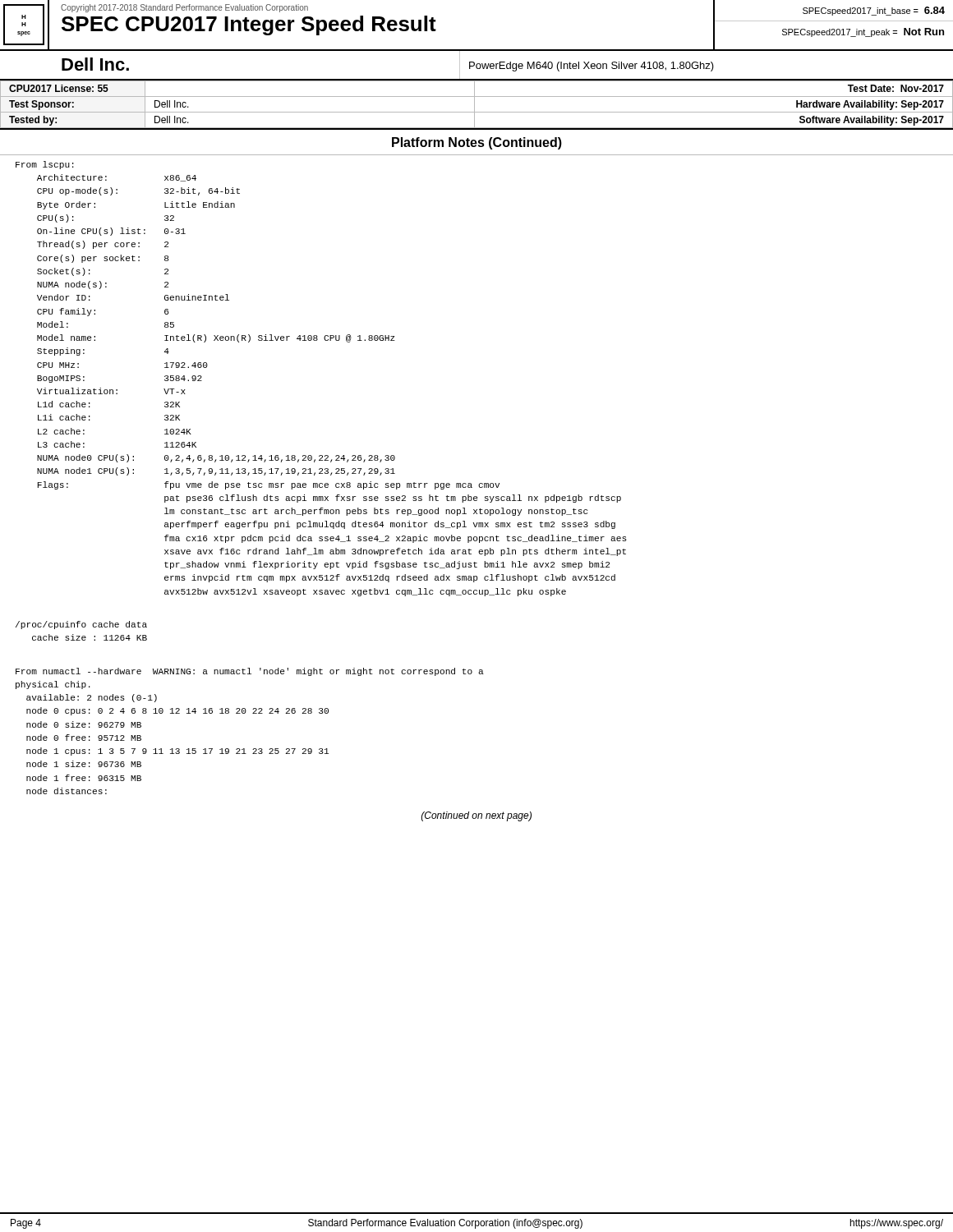This screenshot has width=953, height=1232.
Task: Select the text starting "Dell Inc."
Action: (x=95, y=64)
